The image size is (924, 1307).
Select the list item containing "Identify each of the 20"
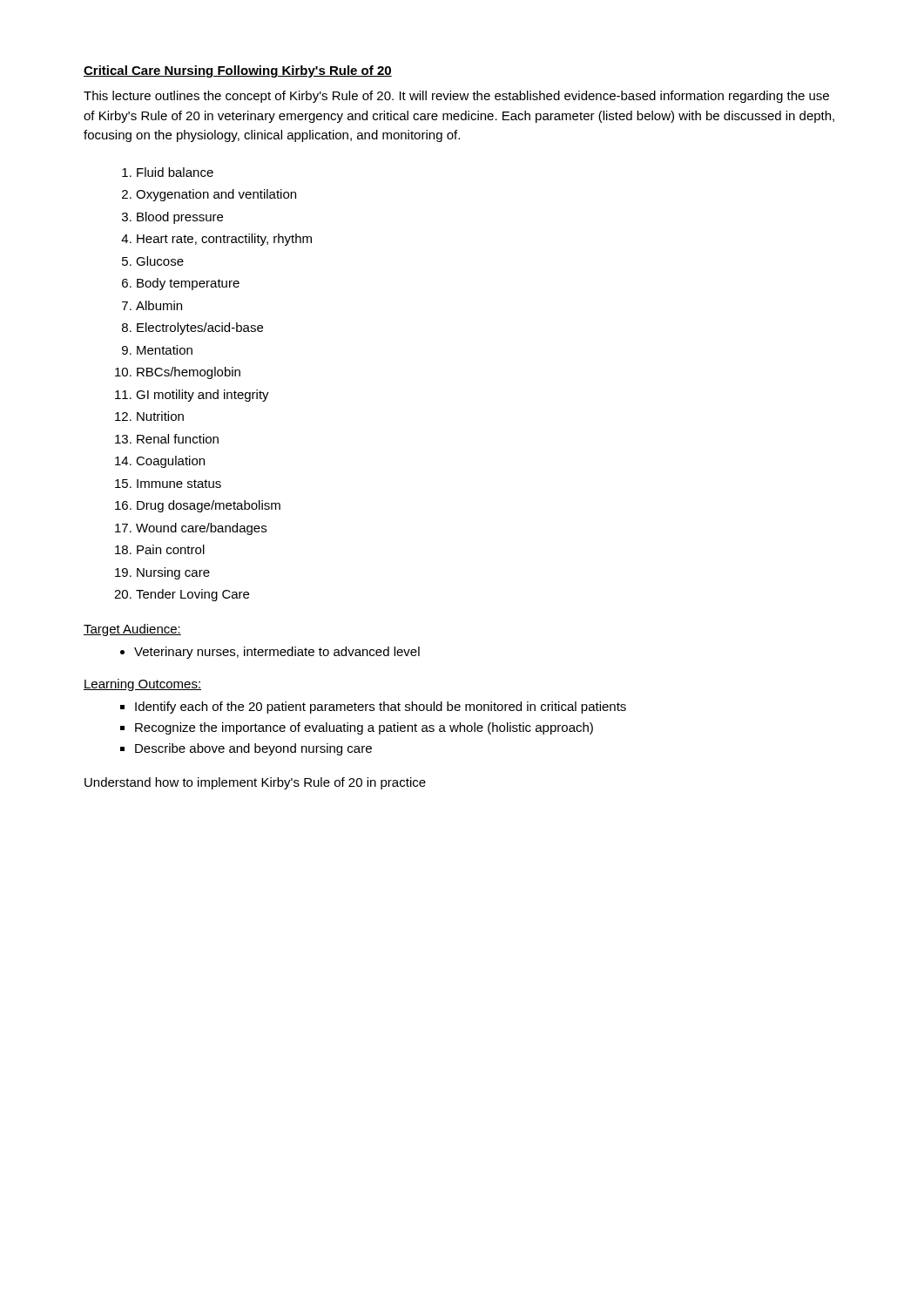pyautogui.click(x=487, y=706)
